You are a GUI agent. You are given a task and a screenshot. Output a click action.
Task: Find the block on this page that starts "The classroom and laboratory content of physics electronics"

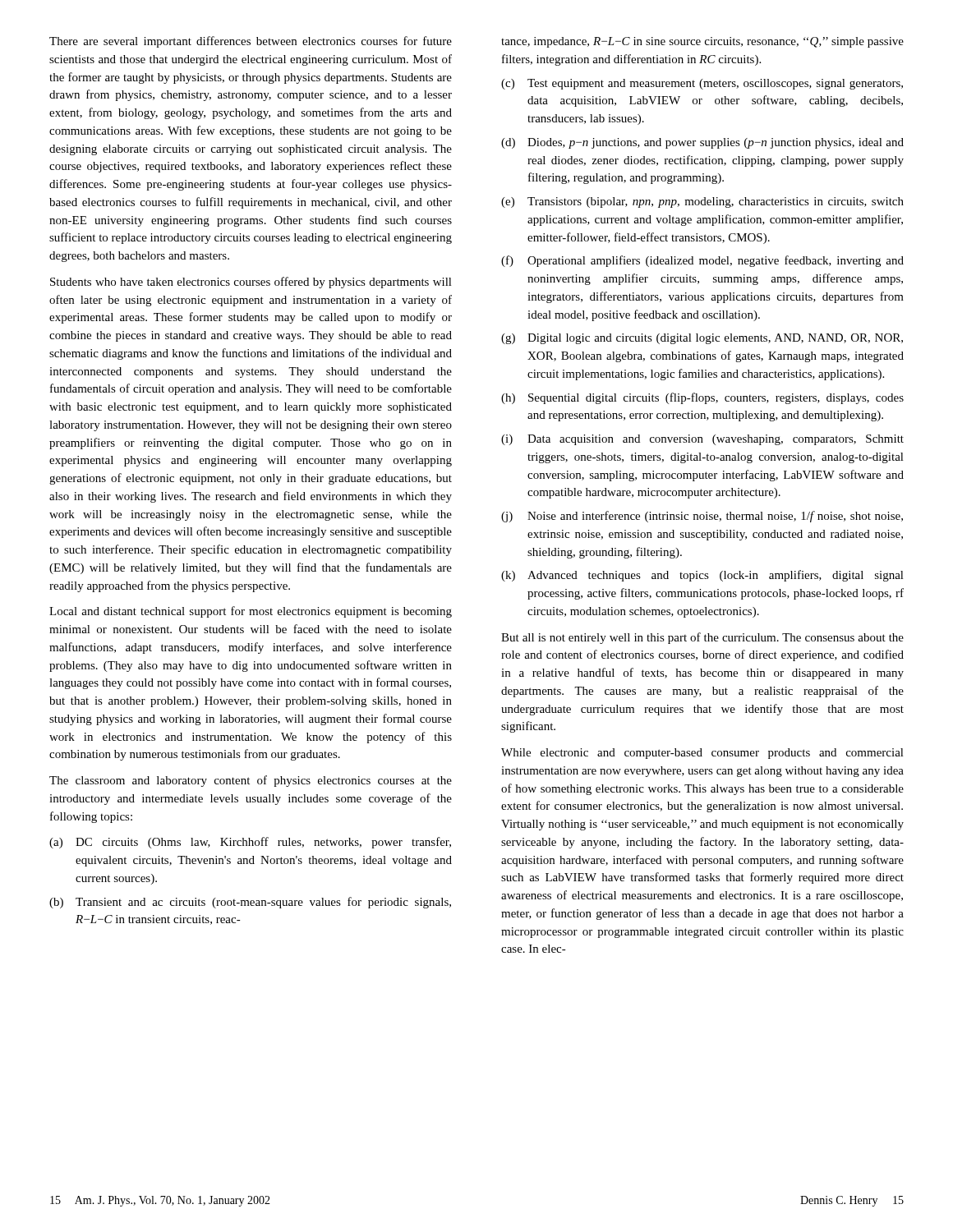(251, 798)
